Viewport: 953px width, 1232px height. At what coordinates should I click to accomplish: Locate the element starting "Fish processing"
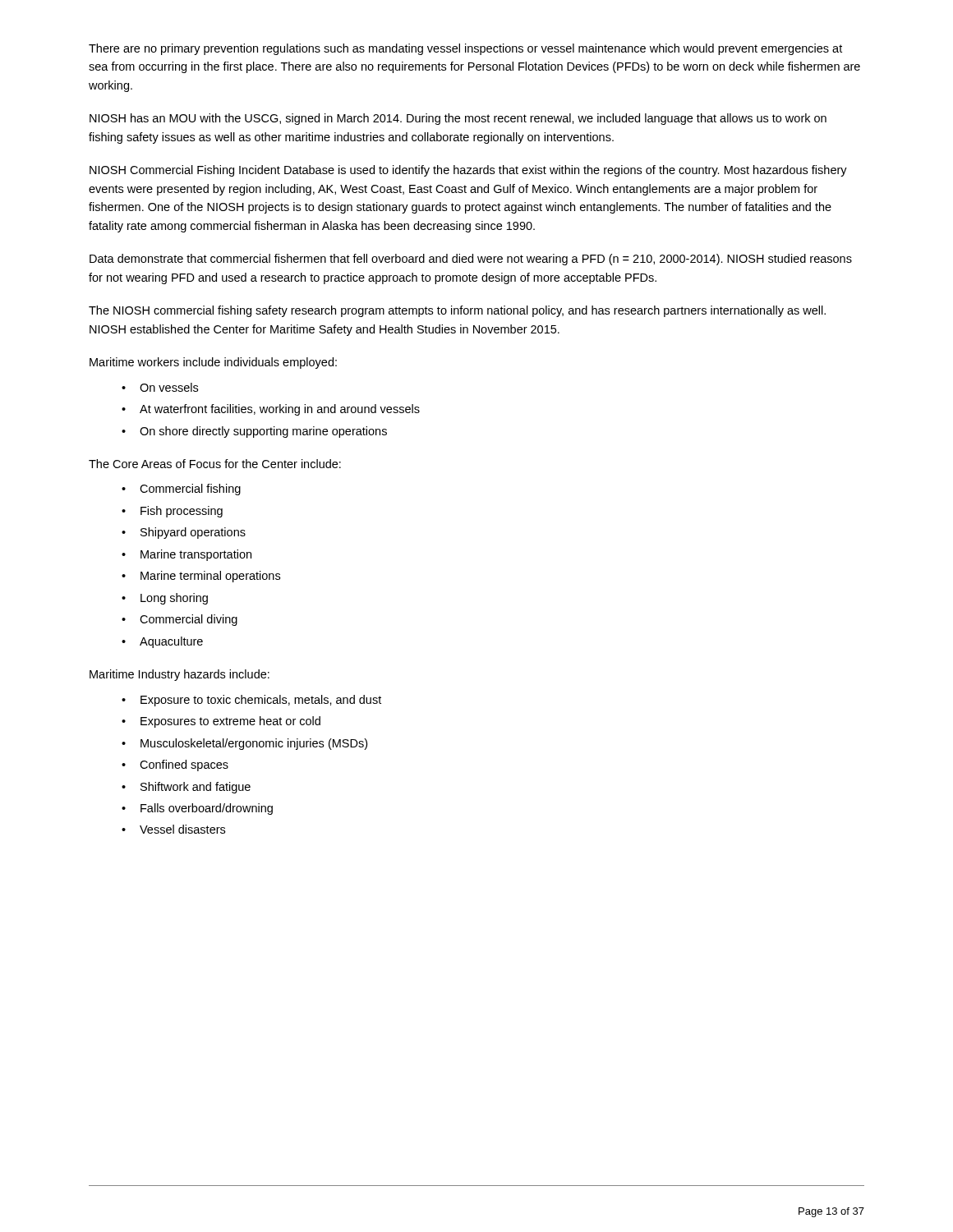pyautogui.click(x=181, y=511)
